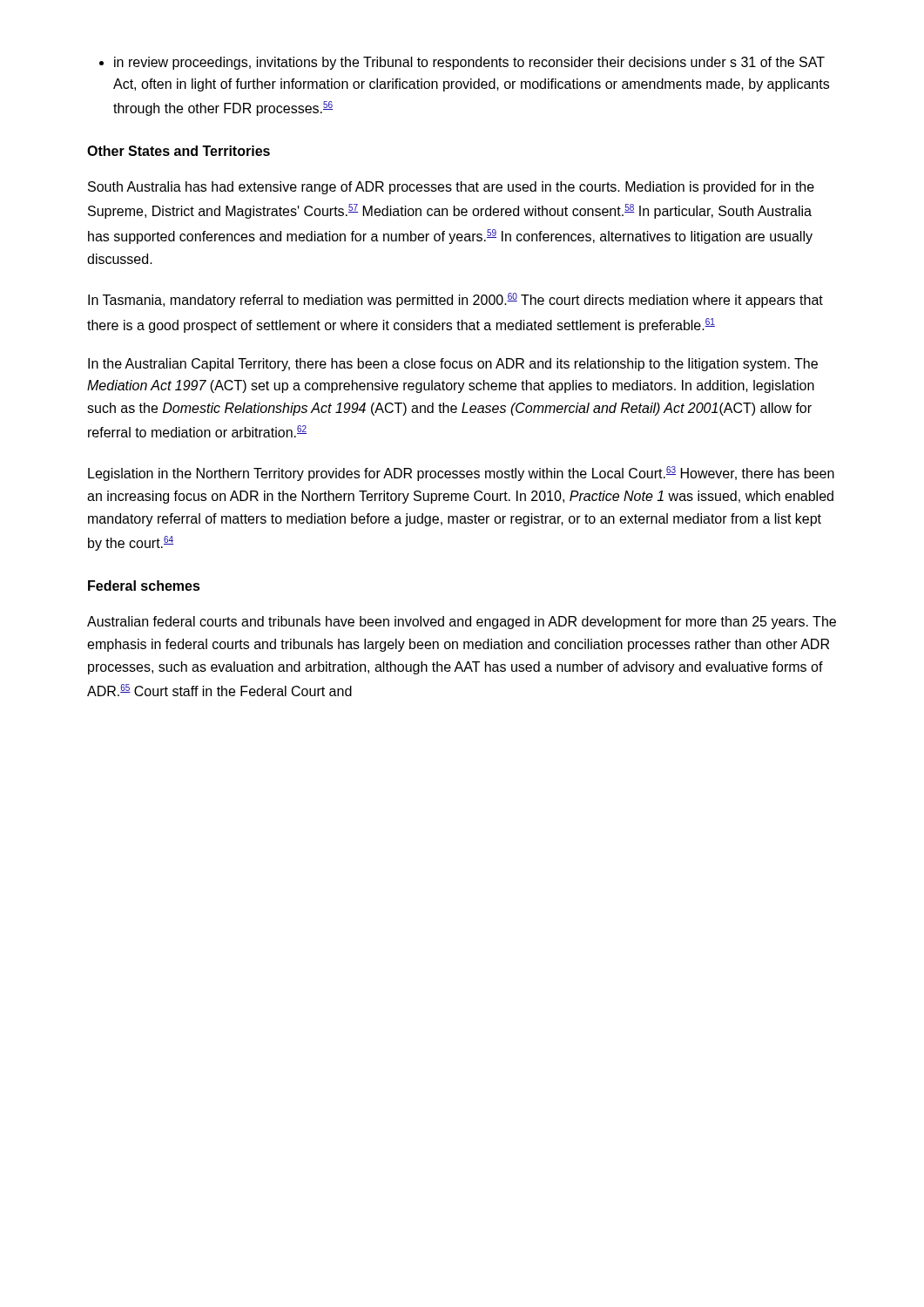Select the region starting "Other States and Territories"
This screenshot has width=924, height=1307.
(x=179, y=151)
